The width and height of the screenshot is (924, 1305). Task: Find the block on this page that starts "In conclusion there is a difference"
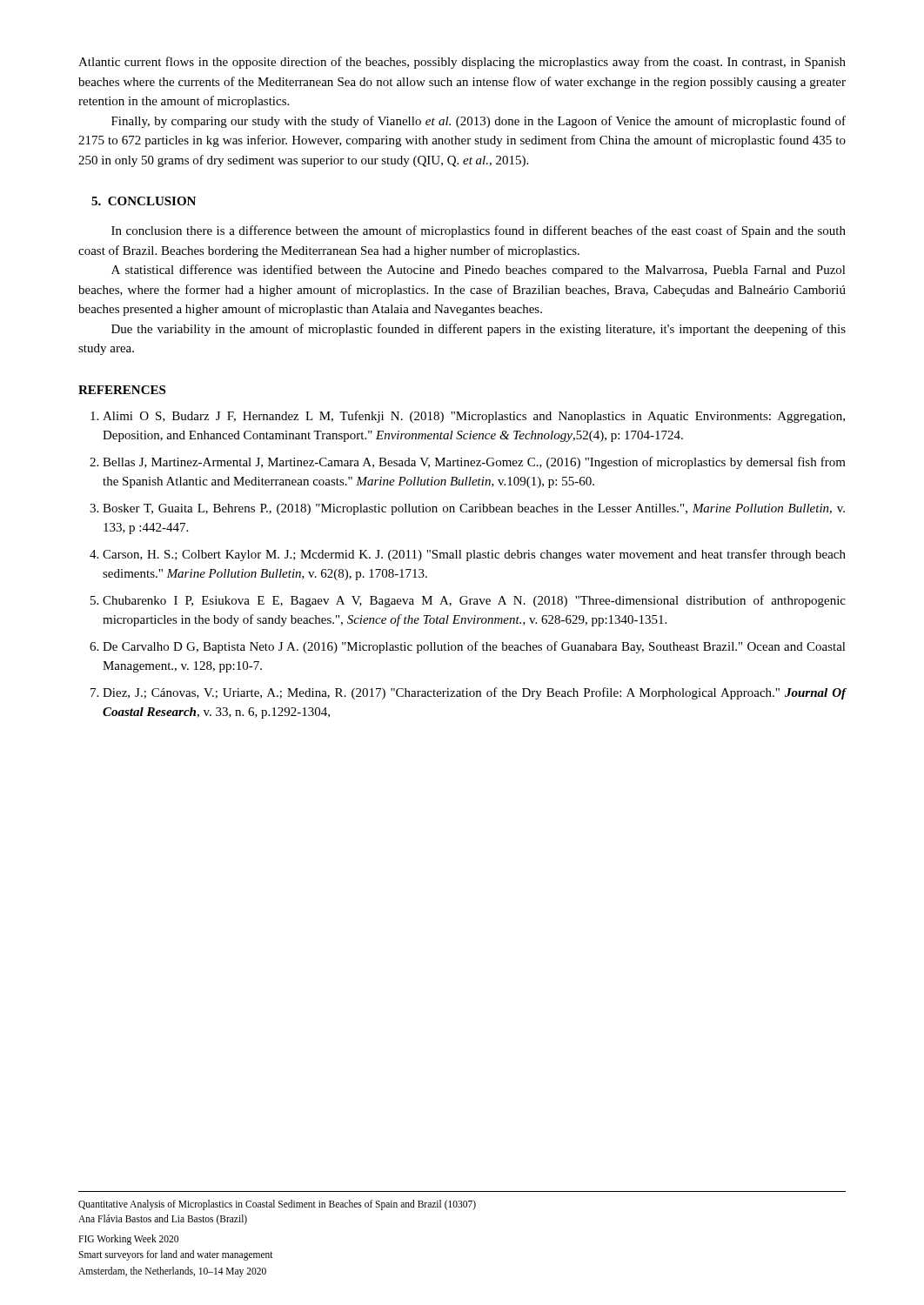pyautogui.click(x=462, y=240)
